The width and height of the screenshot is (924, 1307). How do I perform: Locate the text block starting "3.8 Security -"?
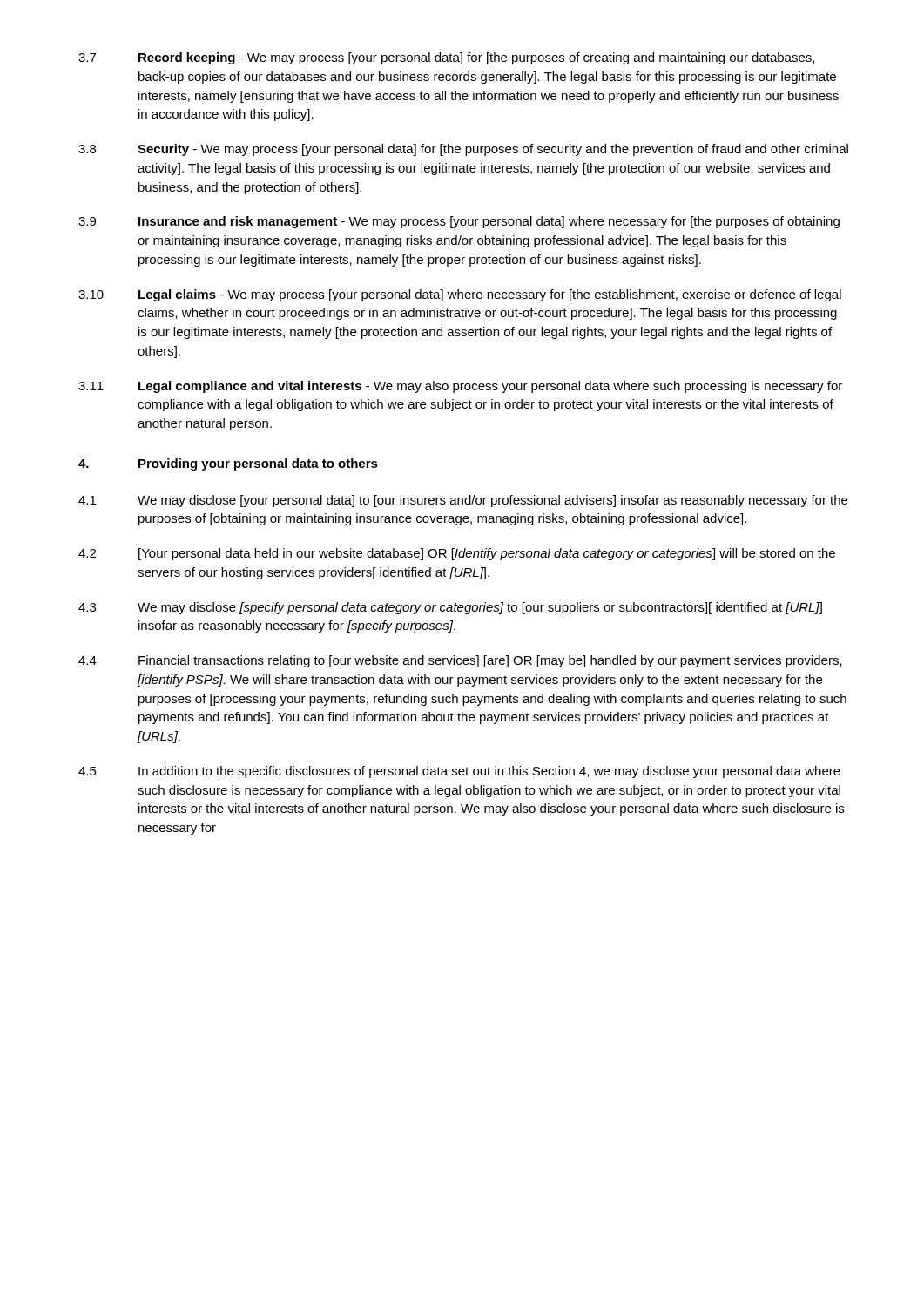click(464, 168)
